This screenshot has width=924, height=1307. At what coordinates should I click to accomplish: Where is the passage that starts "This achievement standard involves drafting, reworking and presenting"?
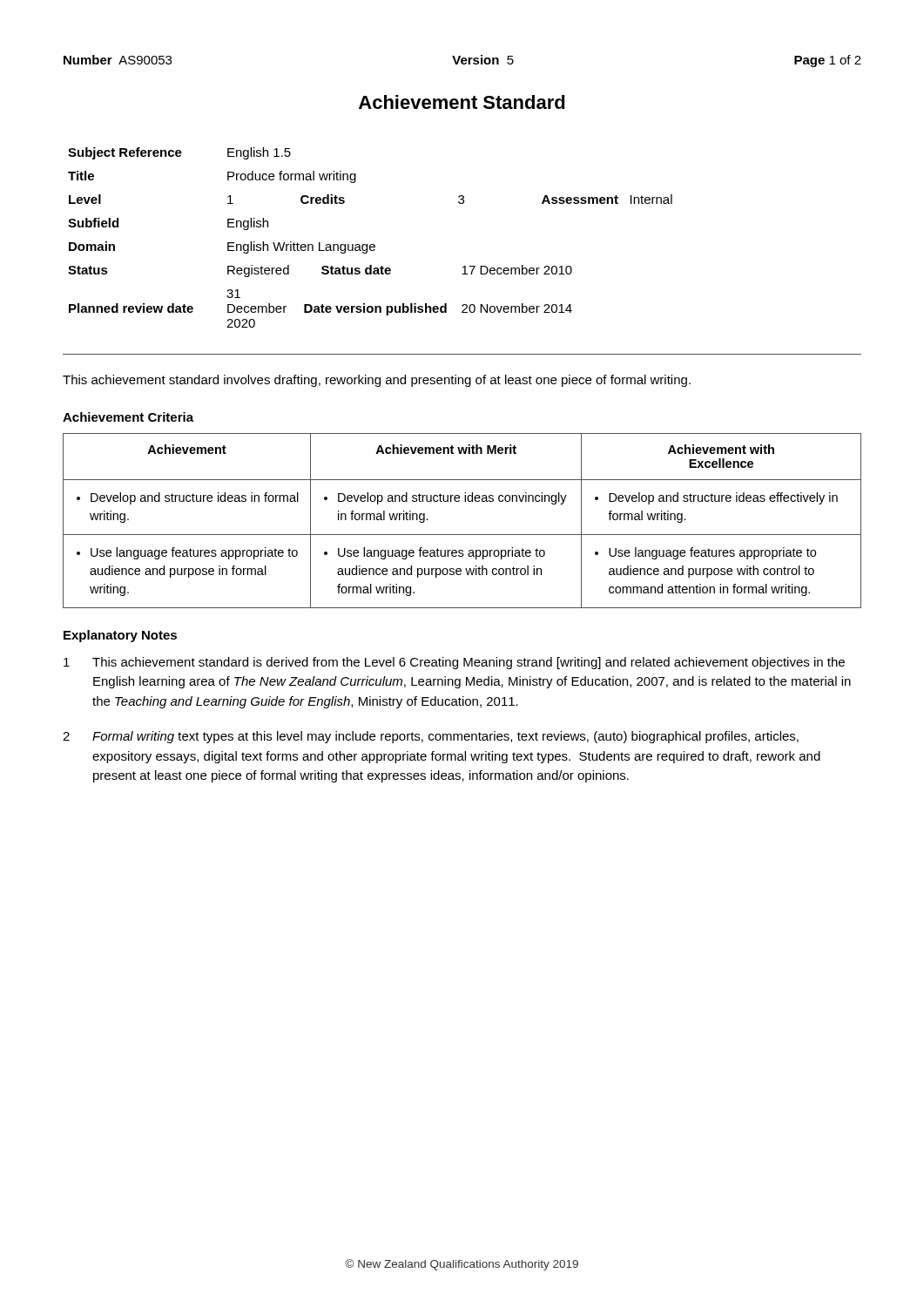[377, 379]
